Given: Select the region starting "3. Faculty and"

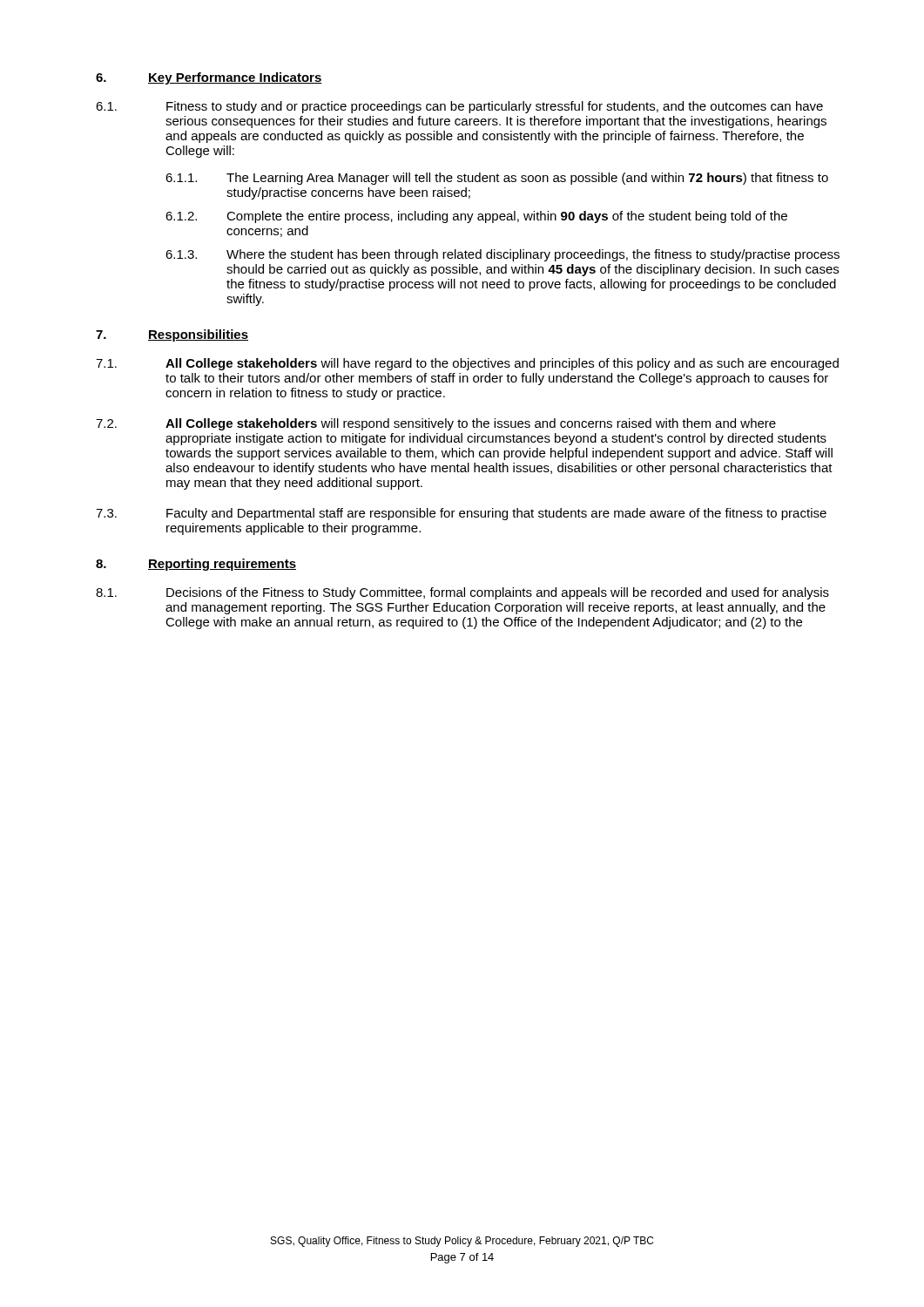Looking at the screenshot, I should click(x=471, y=520).
